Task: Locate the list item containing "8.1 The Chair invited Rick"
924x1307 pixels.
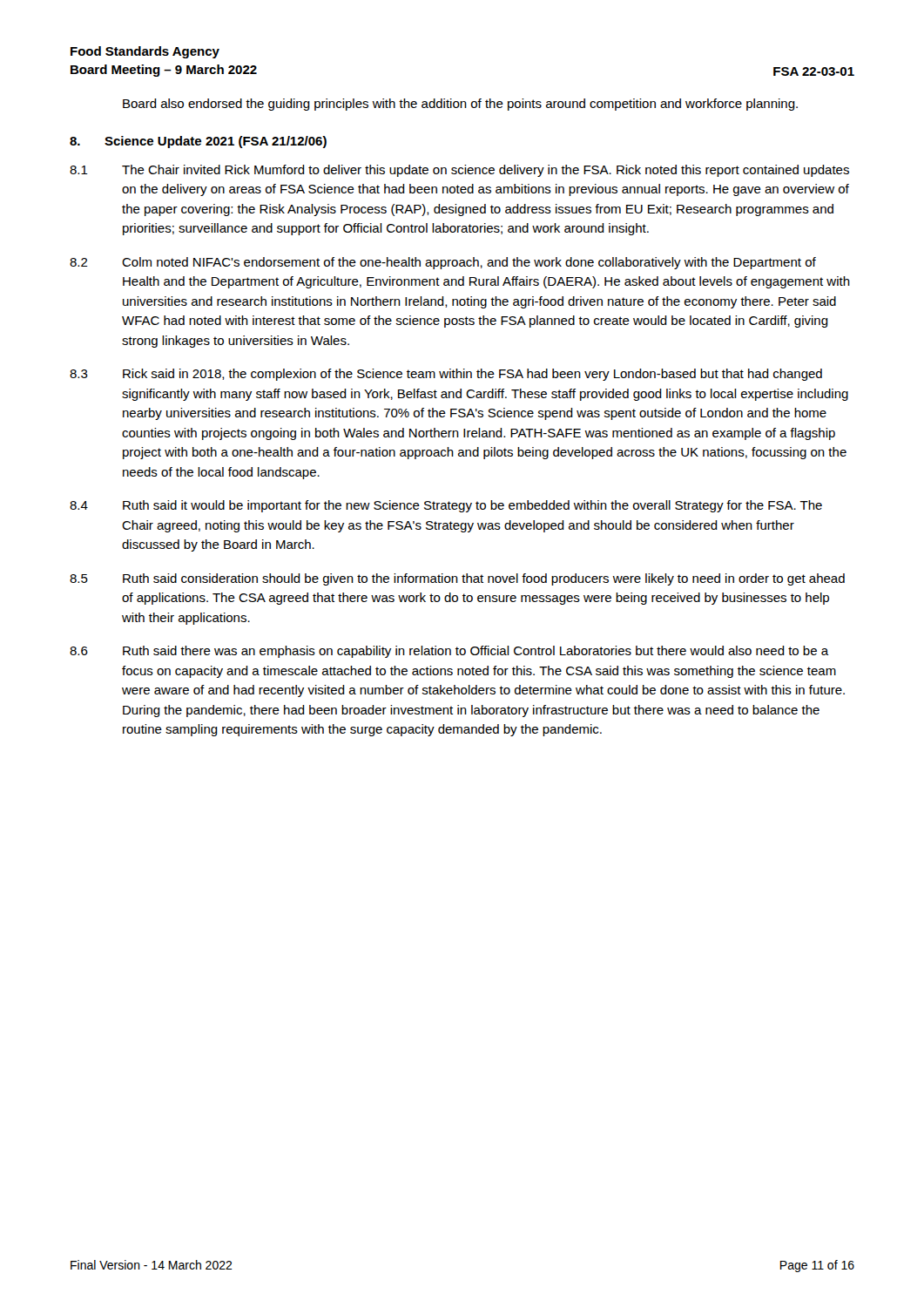Action: tap(462, 199)
